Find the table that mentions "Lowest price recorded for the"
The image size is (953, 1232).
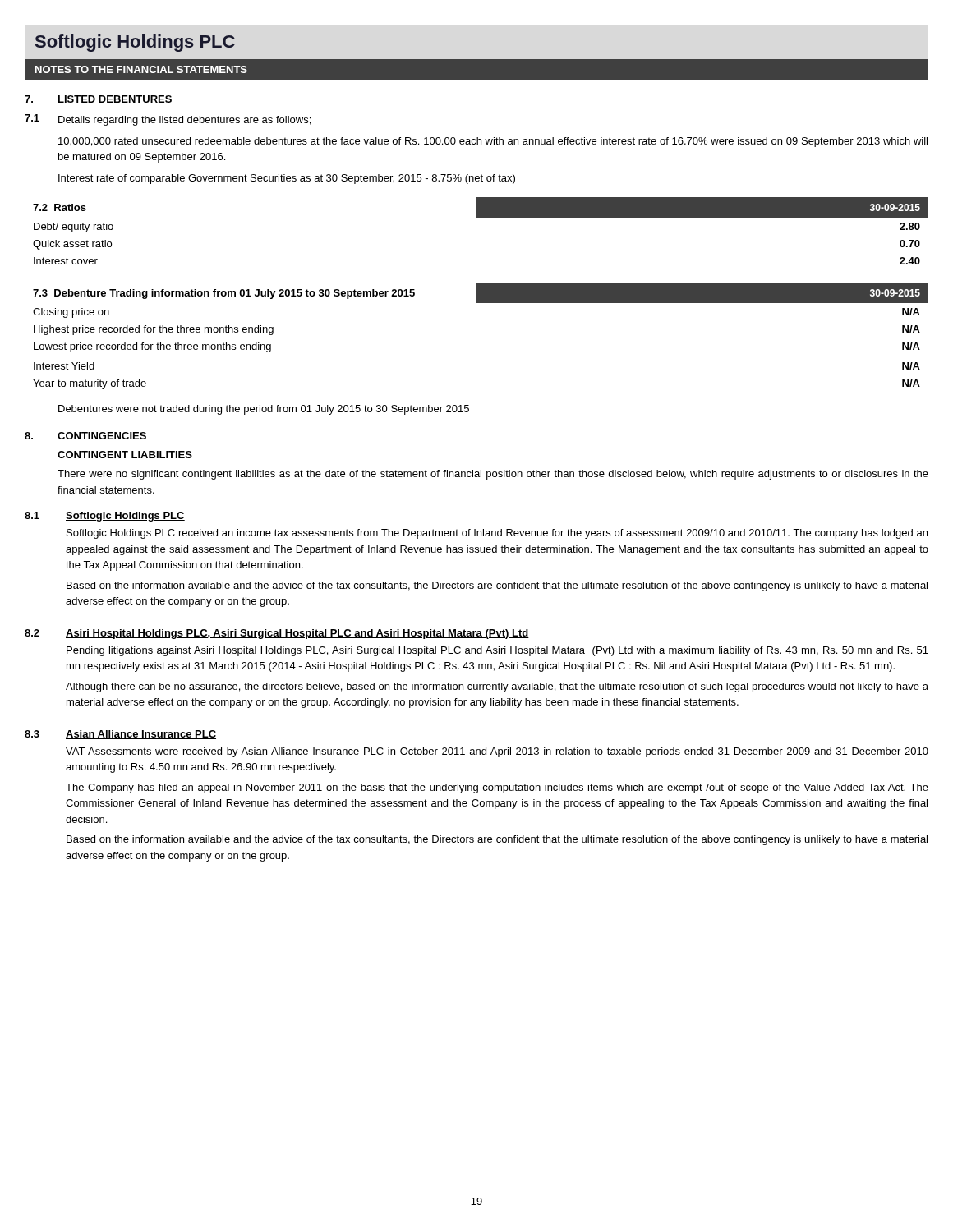476,337
